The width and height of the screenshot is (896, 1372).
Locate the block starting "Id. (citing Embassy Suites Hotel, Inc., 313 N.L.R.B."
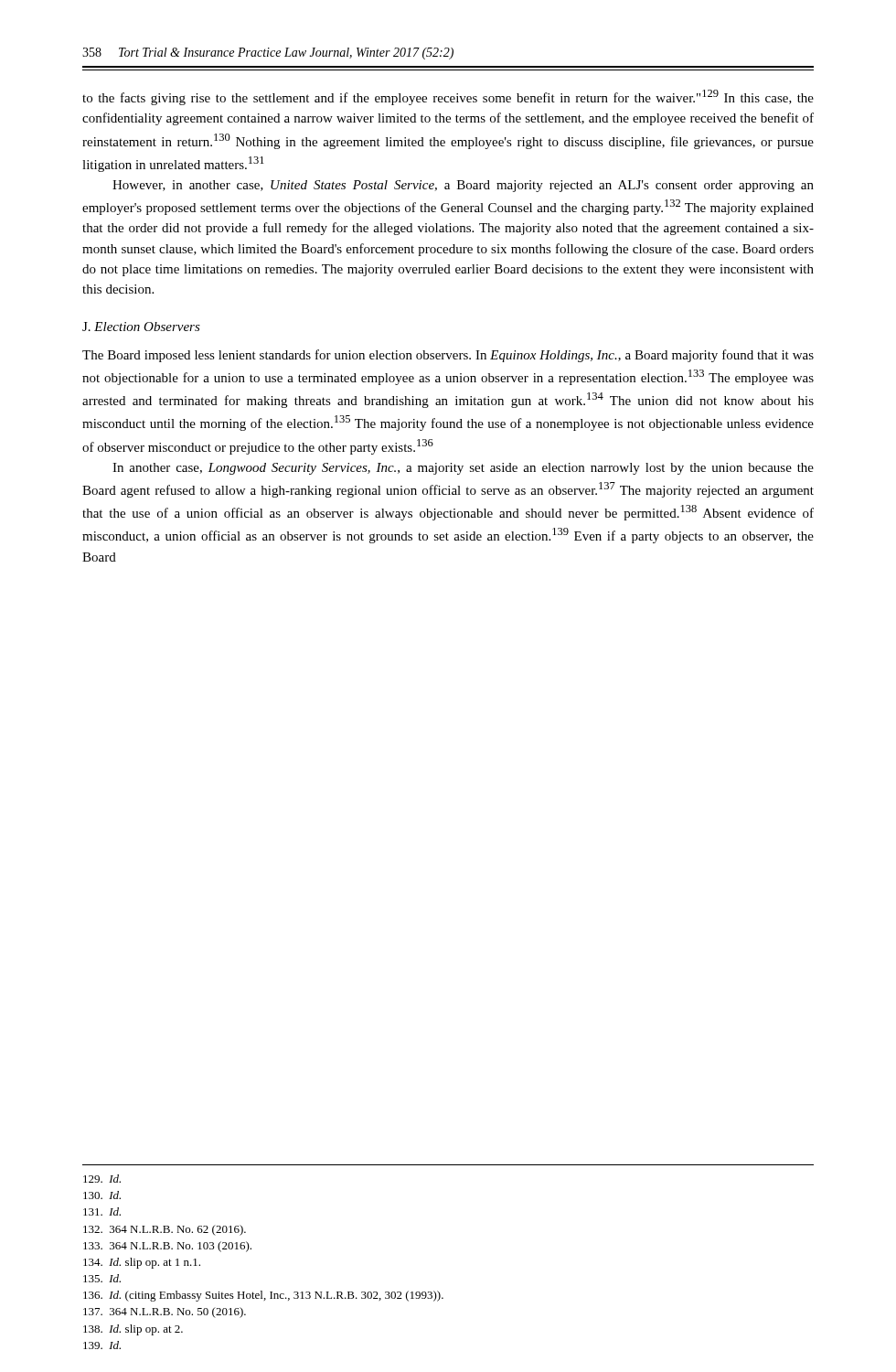(263, 1295)
